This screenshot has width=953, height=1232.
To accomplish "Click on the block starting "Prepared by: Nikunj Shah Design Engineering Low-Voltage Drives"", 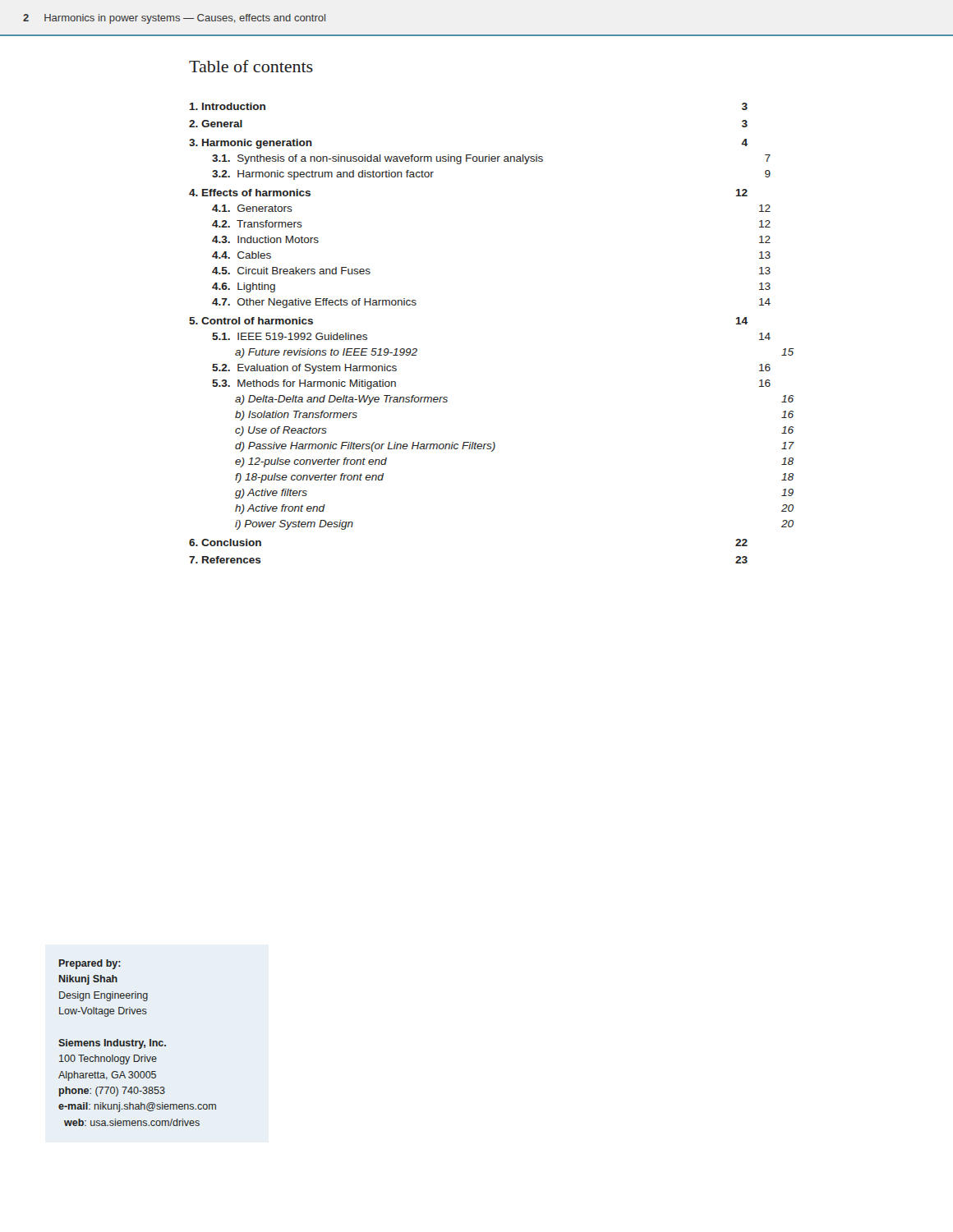I will [137, 1043].
